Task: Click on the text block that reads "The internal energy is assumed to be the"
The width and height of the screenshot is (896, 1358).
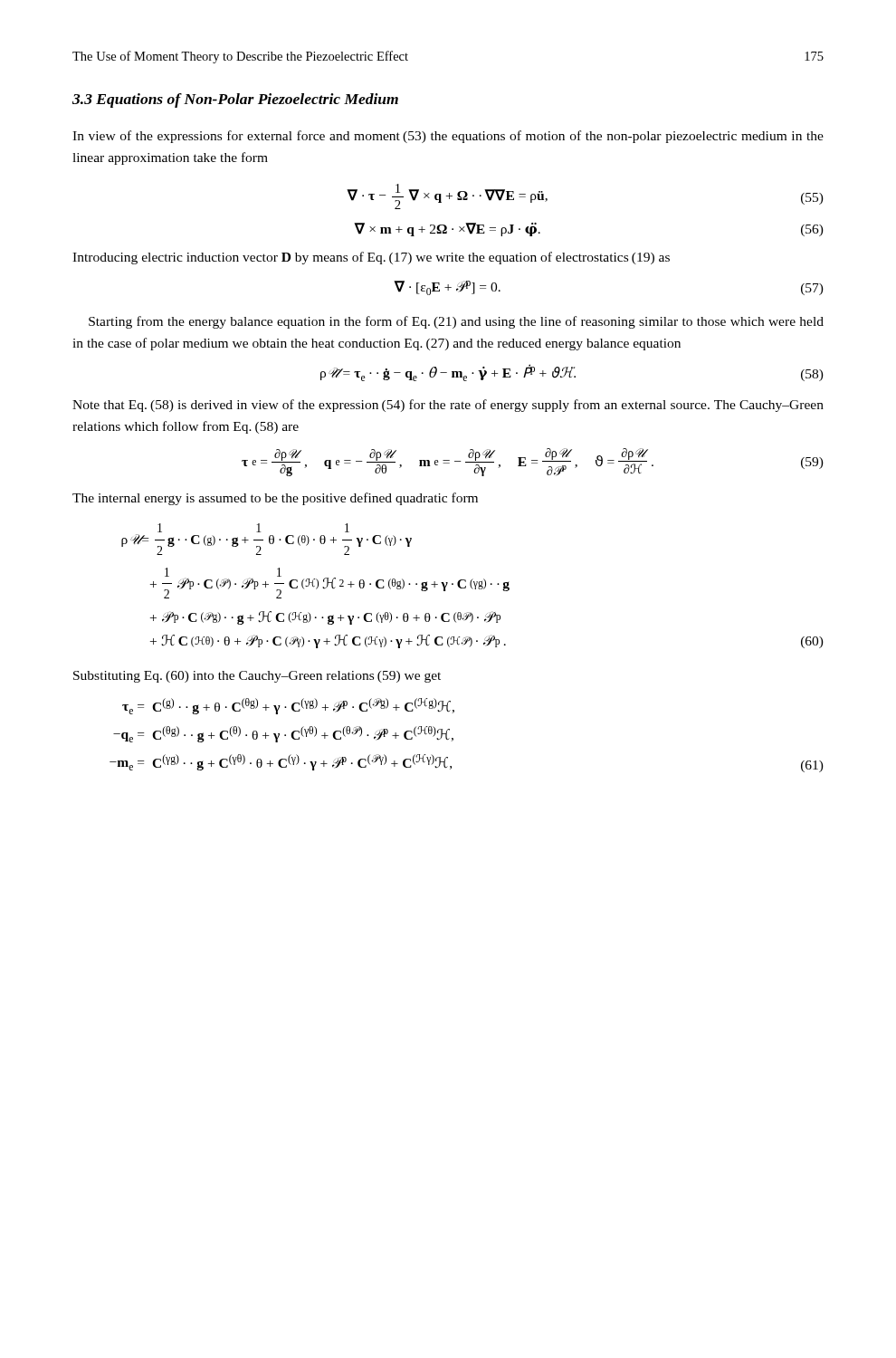Action: click(275, 498)
